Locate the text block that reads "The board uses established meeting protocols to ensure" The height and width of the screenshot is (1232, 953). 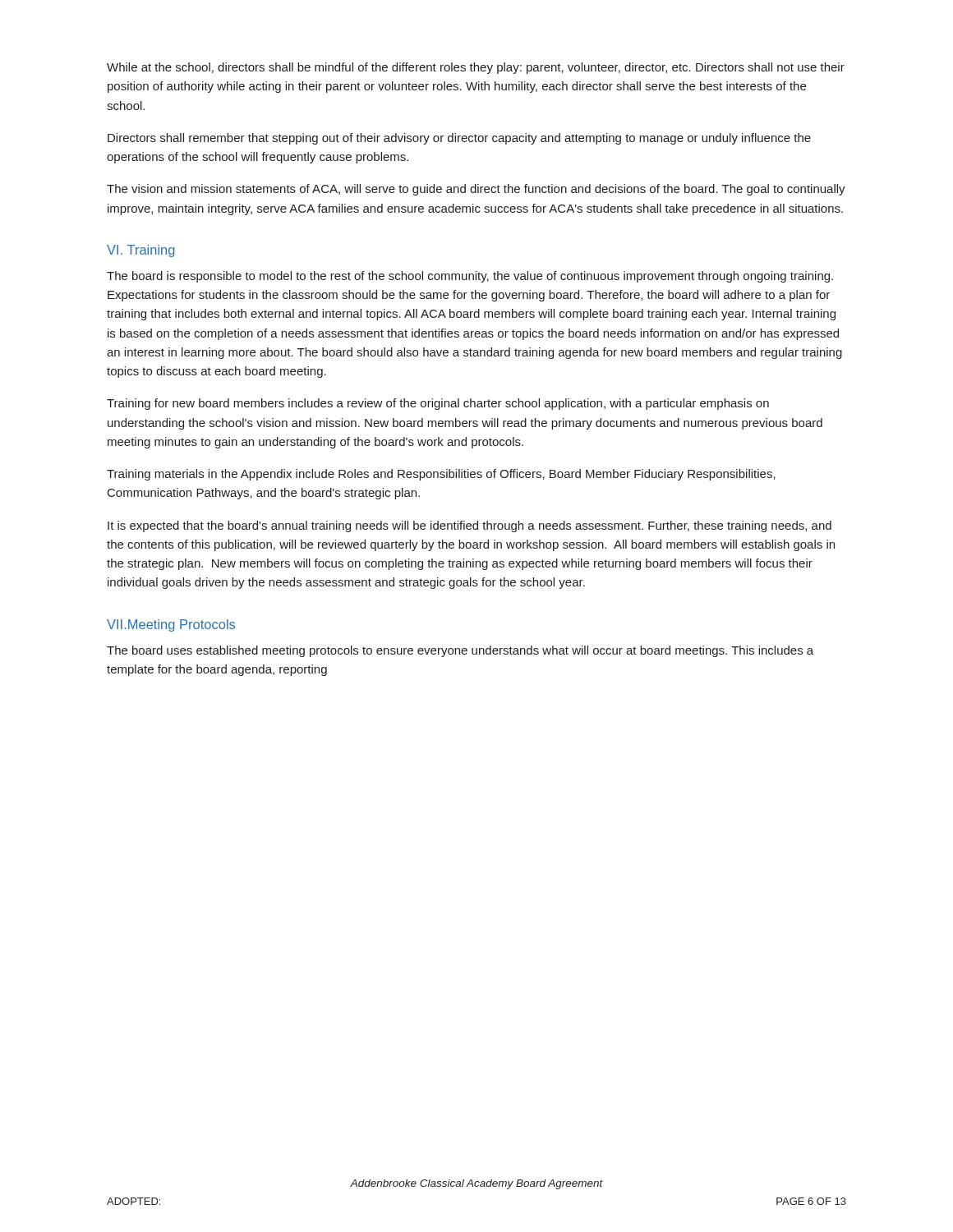(460, 659)
